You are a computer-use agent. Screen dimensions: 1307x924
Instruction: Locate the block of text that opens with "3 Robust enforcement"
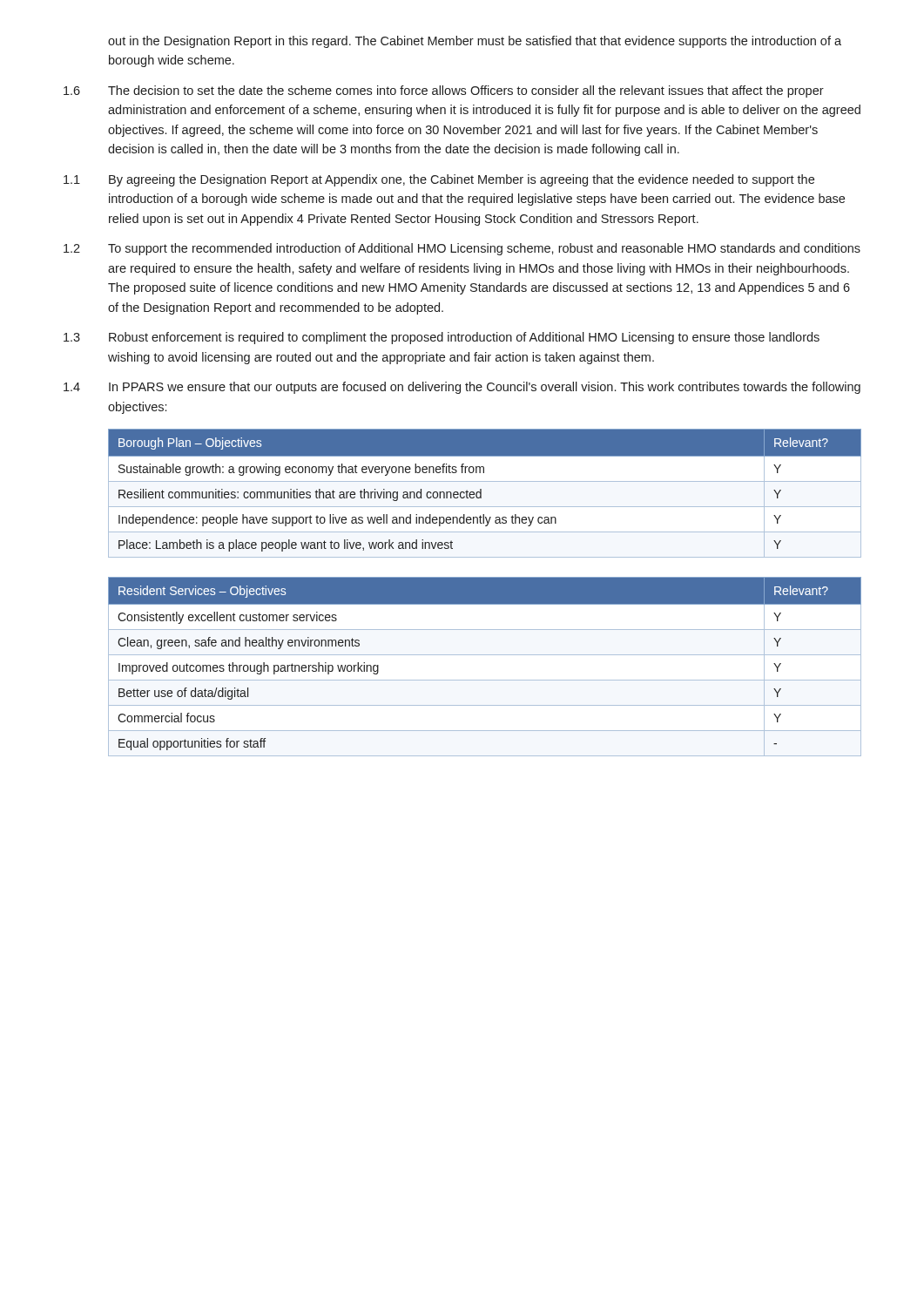point(462,347)
